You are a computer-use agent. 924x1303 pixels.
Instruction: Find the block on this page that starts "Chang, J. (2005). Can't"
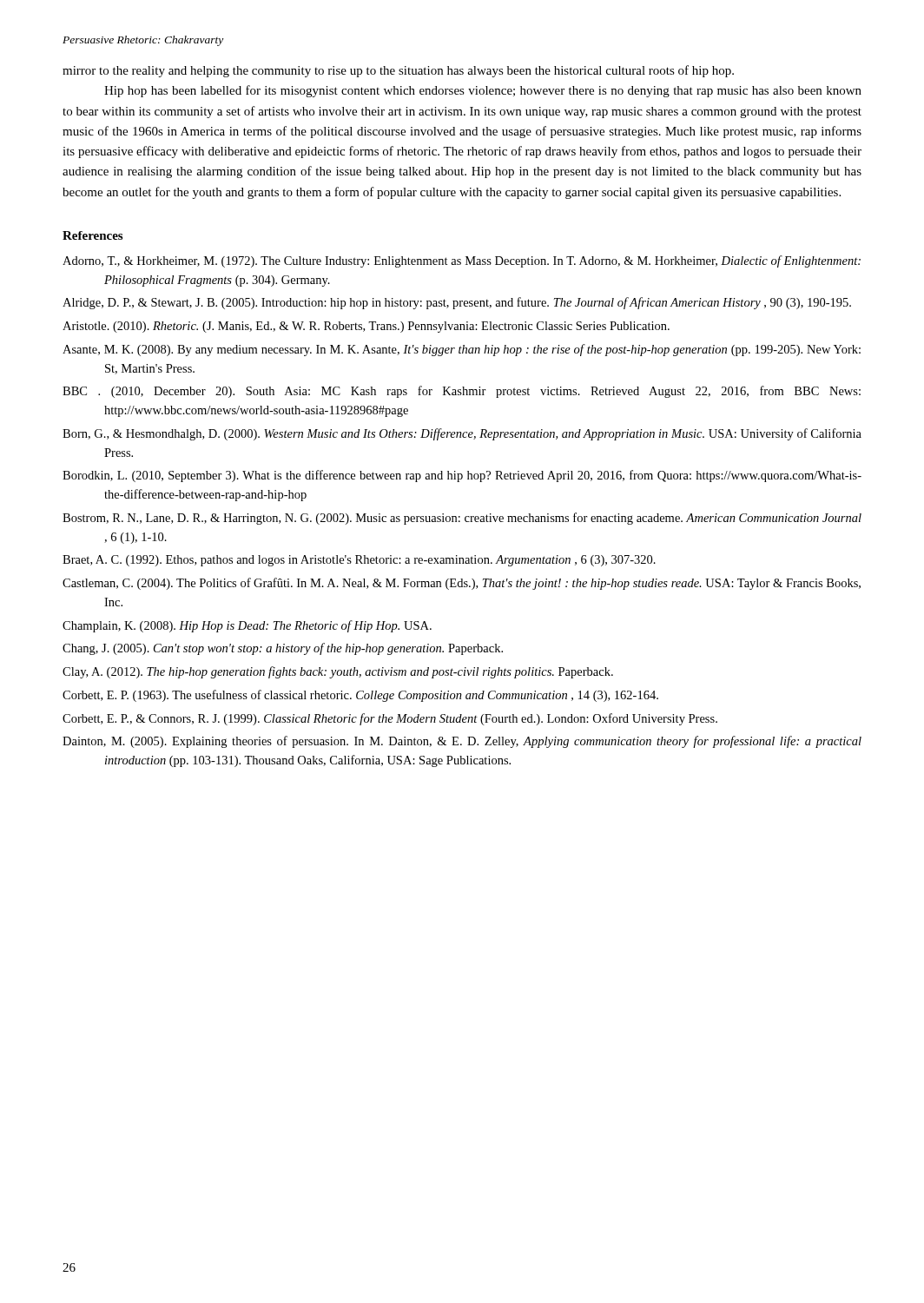283,648
